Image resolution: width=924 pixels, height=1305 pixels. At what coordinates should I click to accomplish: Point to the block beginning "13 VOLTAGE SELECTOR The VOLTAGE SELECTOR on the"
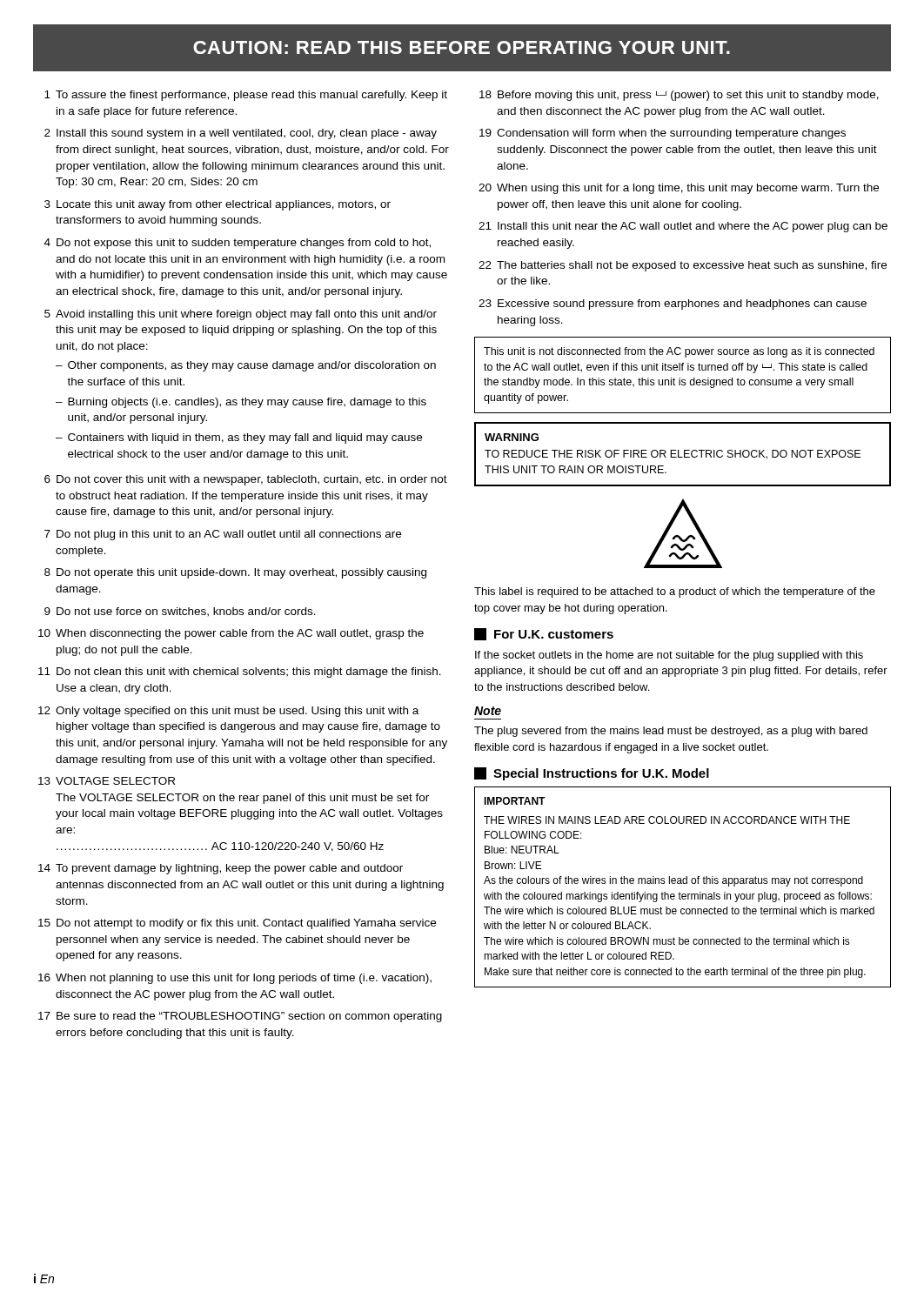pos(241,814)
